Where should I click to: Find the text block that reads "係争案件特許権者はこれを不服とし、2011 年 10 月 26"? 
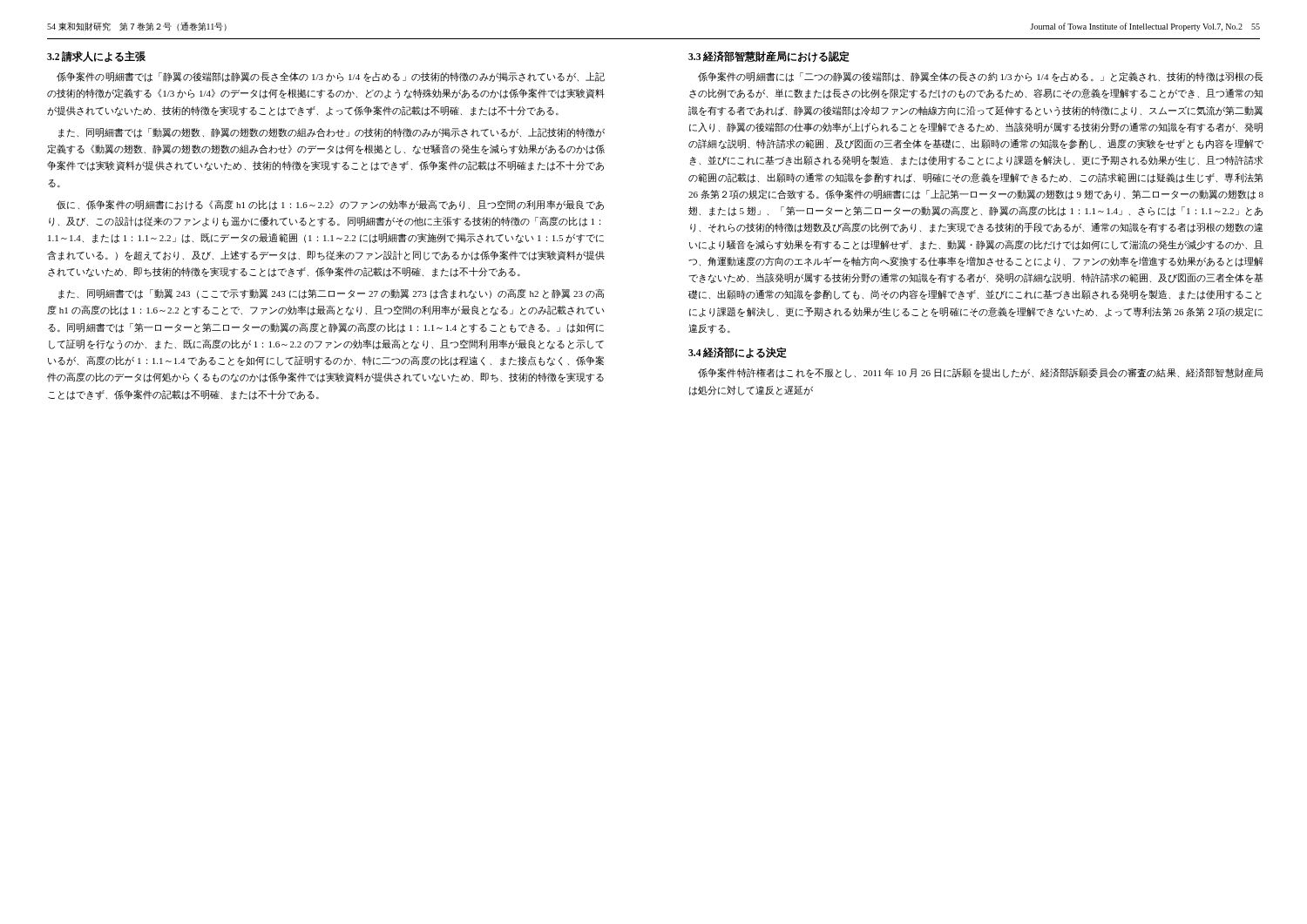pyautogui.click(x=976, y=381)
